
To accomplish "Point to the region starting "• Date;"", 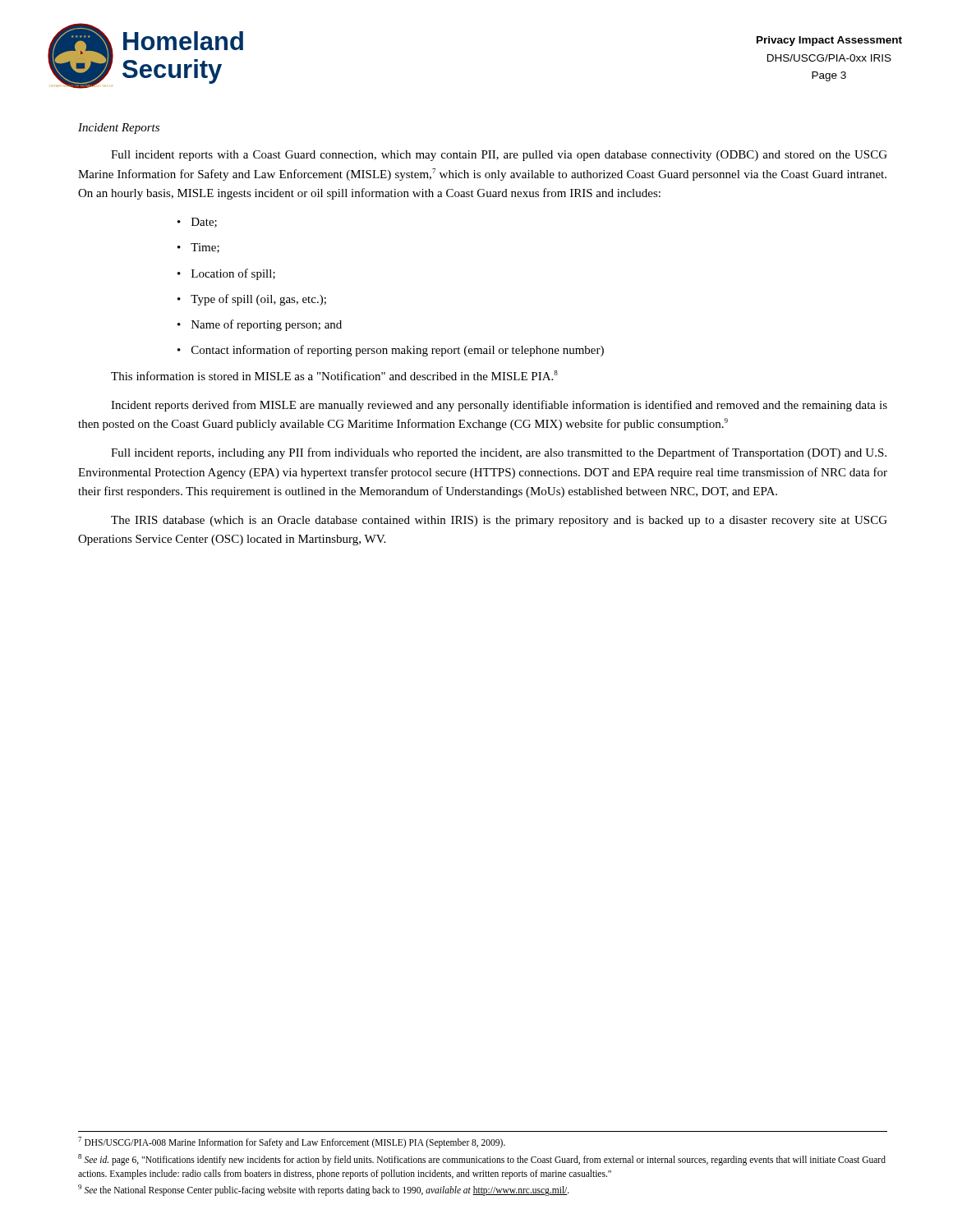I will pos(197,222).
